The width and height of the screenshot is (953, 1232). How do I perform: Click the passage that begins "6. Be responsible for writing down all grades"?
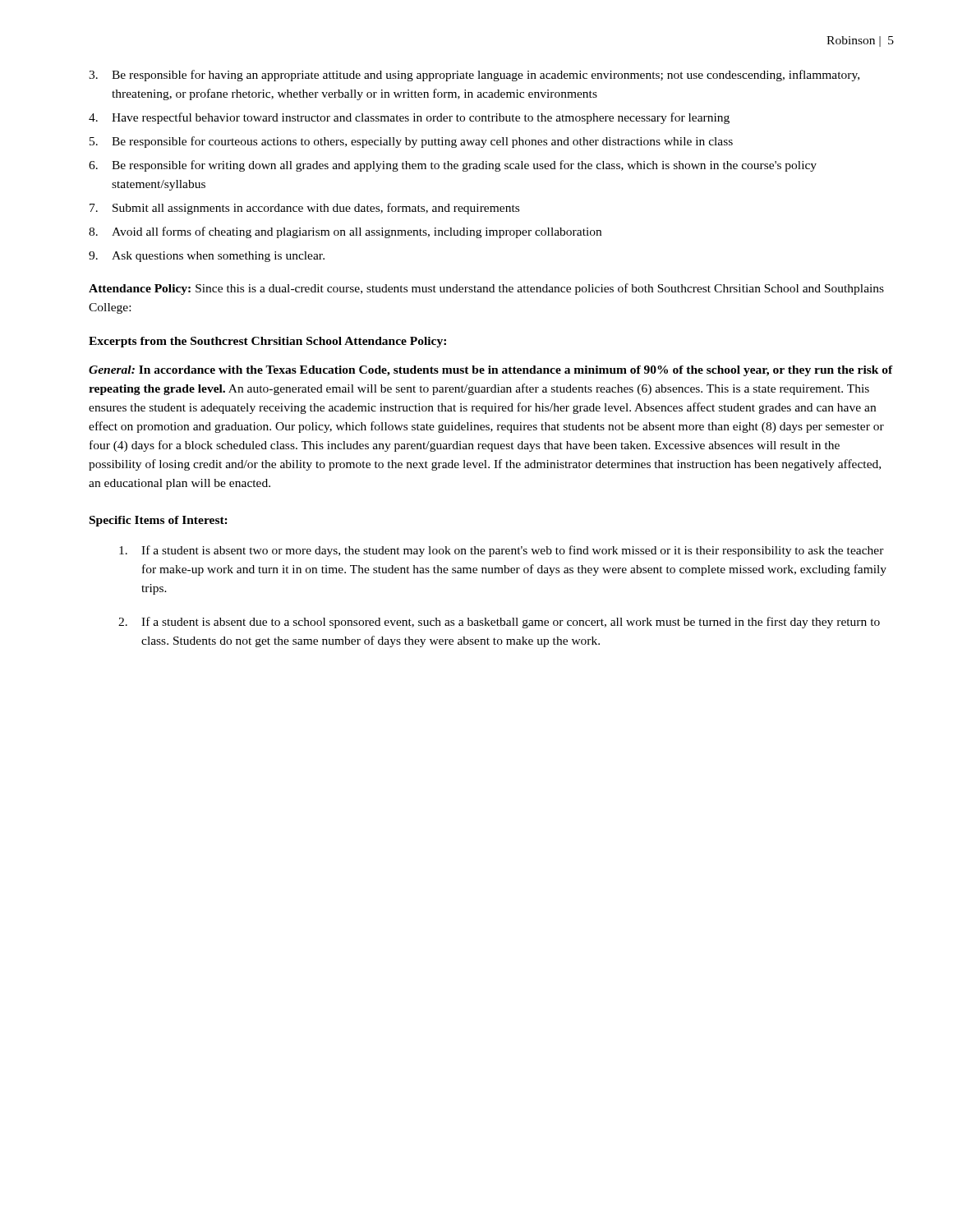[x=491, y=175]
